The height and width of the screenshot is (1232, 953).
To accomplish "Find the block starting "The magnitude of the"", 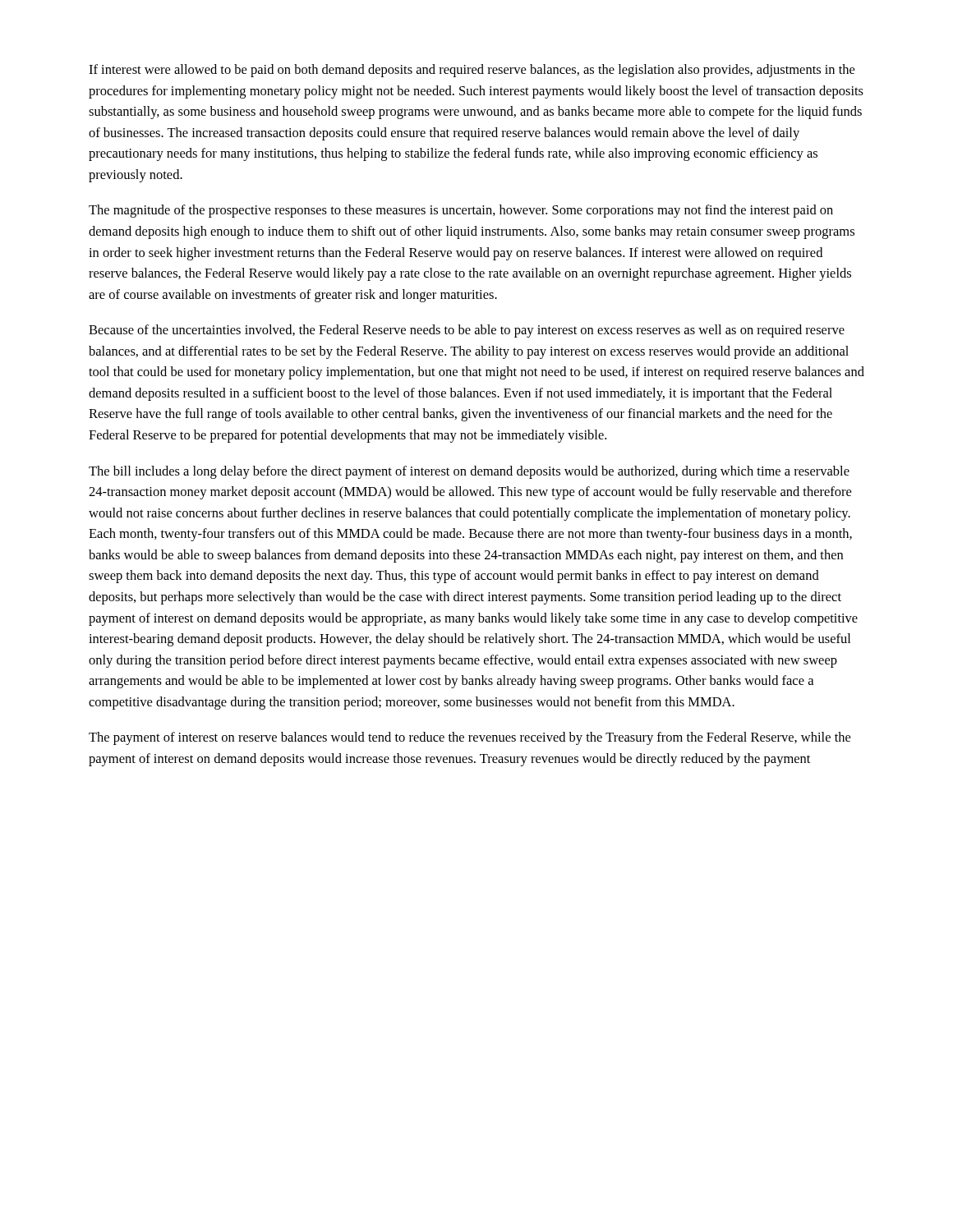I will click(472, 252).
